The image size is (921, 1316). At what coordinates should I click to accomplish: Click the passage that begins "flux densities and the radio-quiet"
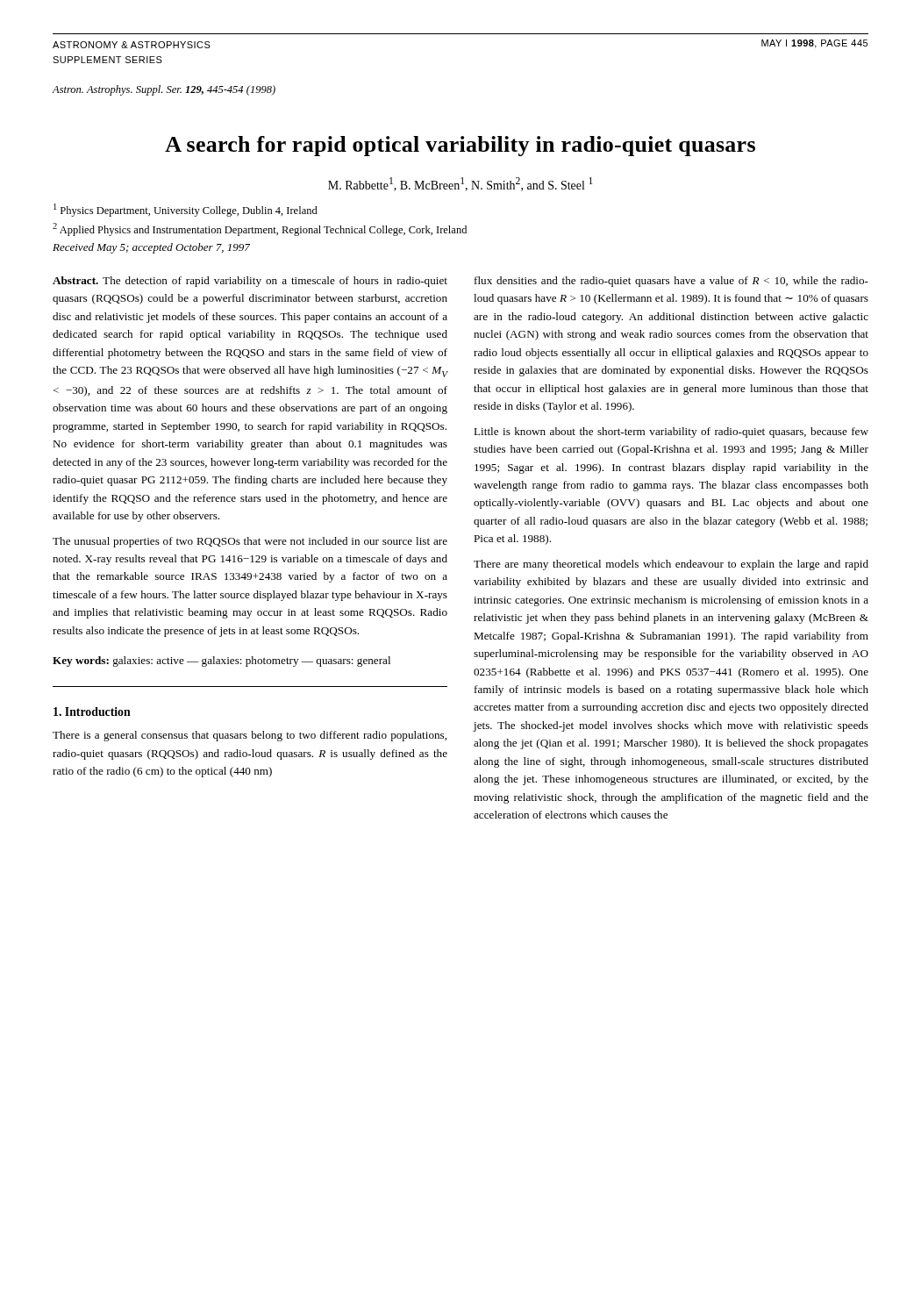click(671, 282)
